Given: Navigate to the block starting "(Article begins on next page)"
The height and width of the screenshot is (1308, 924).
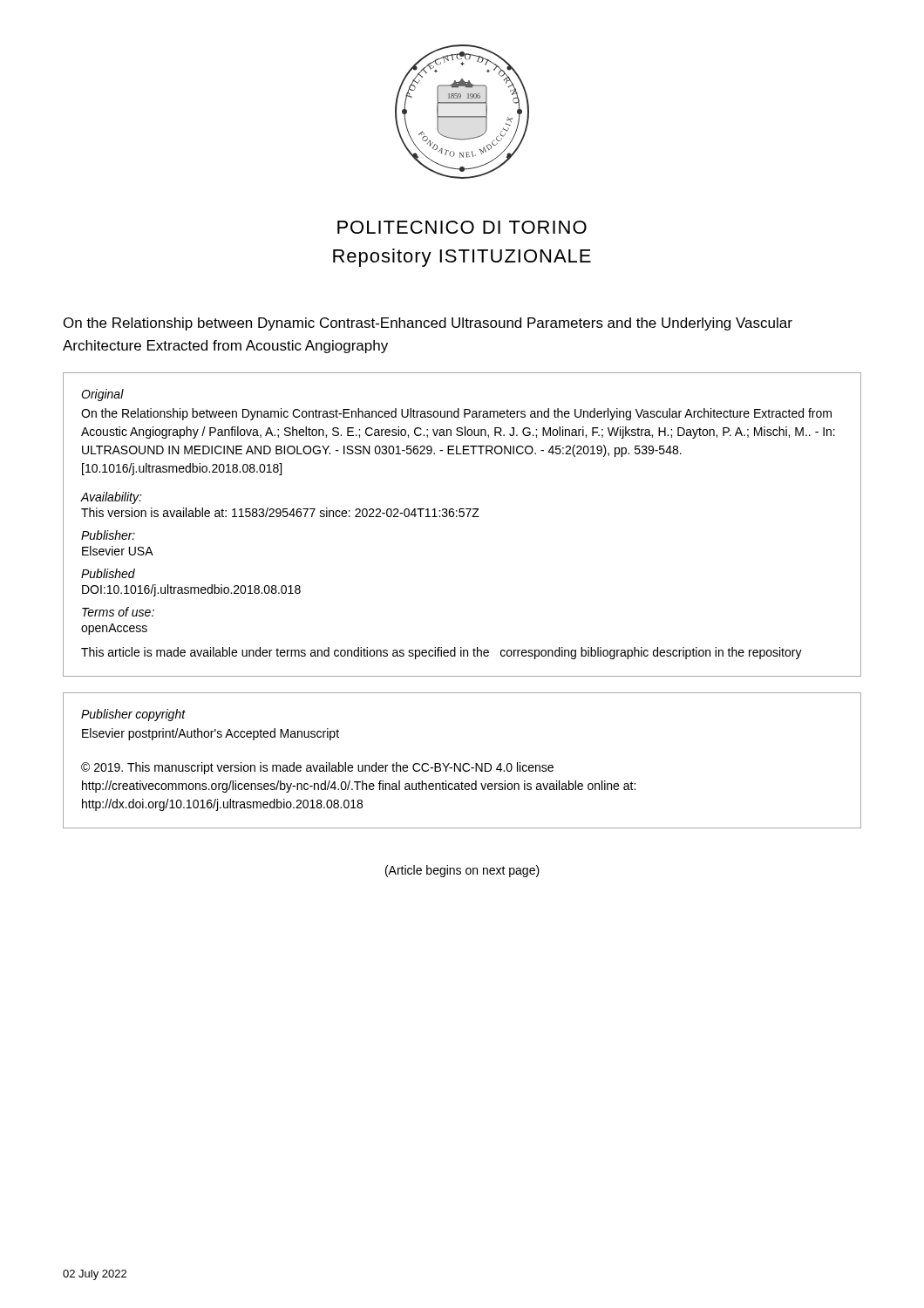Looking at the screenshot, I should (462, 870).
